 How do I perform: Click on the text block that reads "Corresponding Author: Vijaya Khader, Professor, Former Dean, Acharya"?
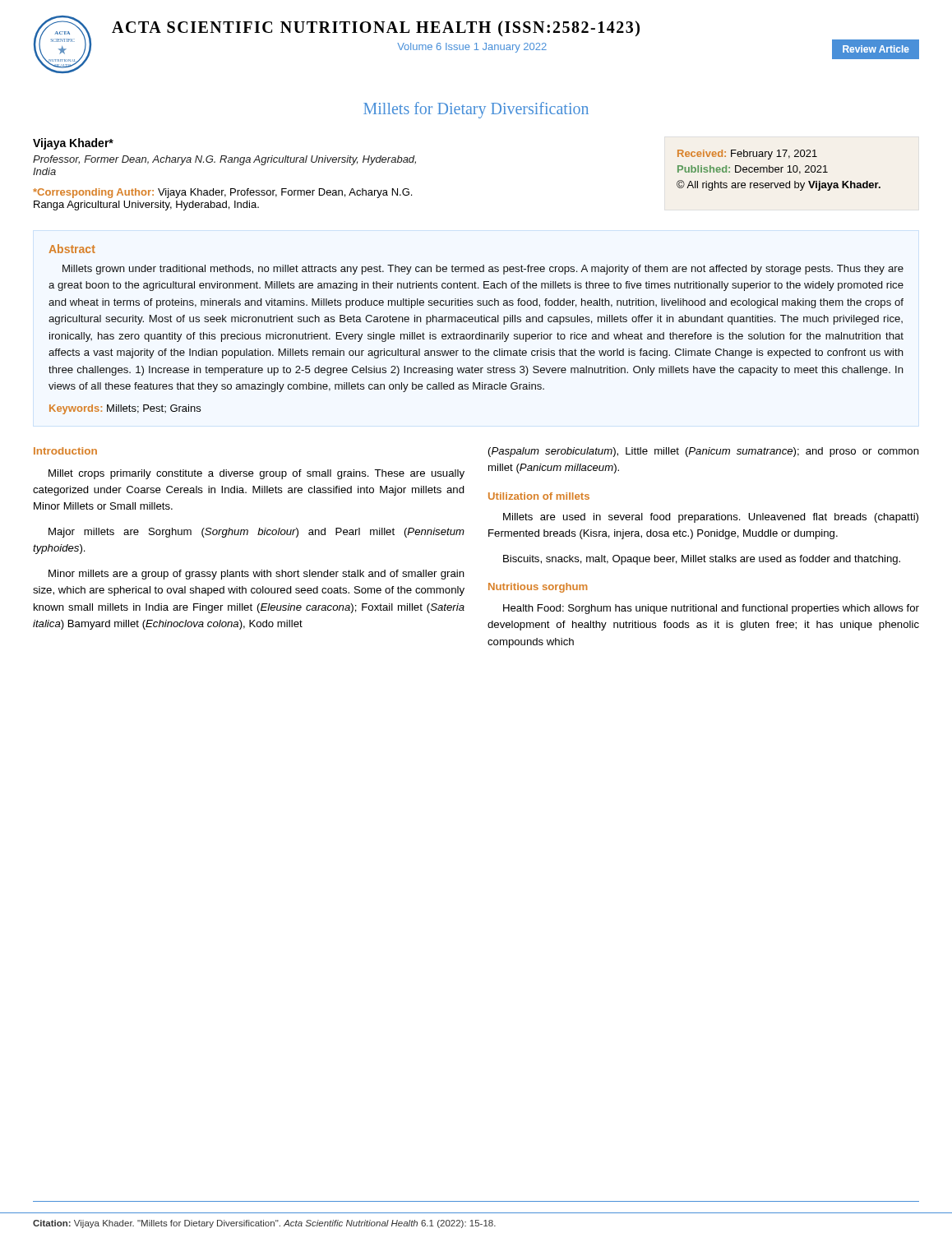point(223,198)
